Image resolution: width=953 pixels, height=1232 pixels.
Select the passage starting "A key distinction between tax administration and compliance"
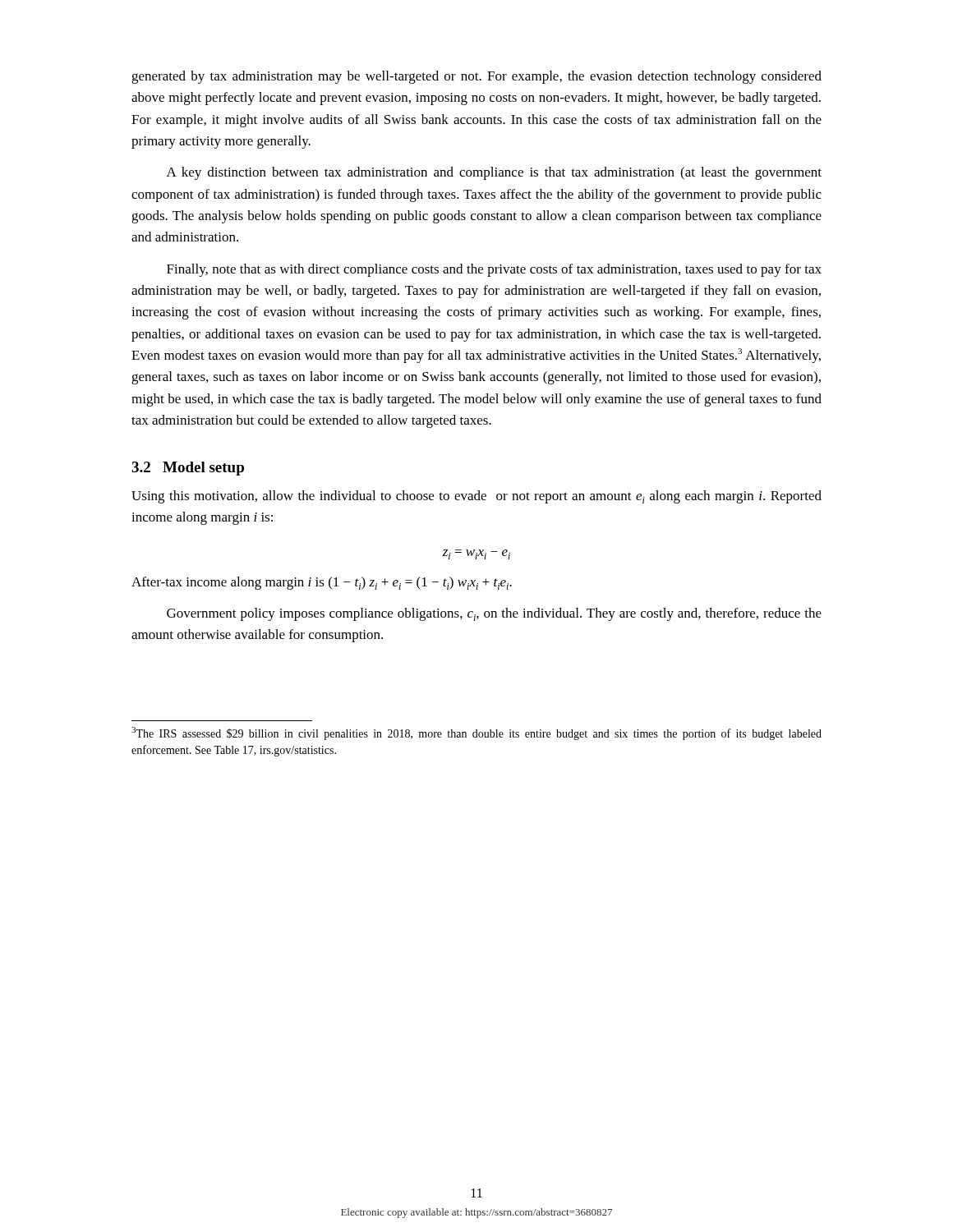476,205
